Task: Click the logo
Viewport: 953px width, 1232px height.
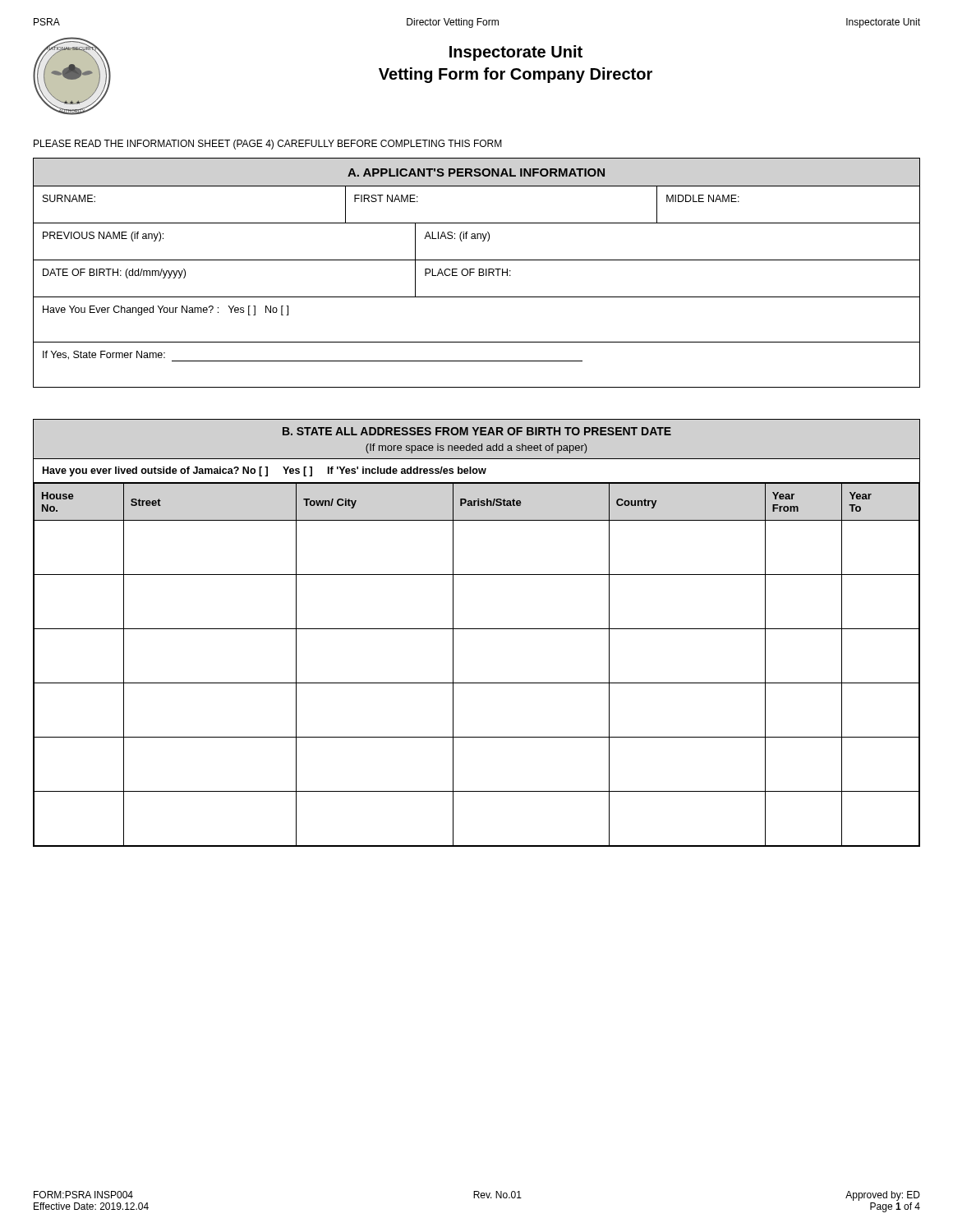Action: click(x=72, y=76)
